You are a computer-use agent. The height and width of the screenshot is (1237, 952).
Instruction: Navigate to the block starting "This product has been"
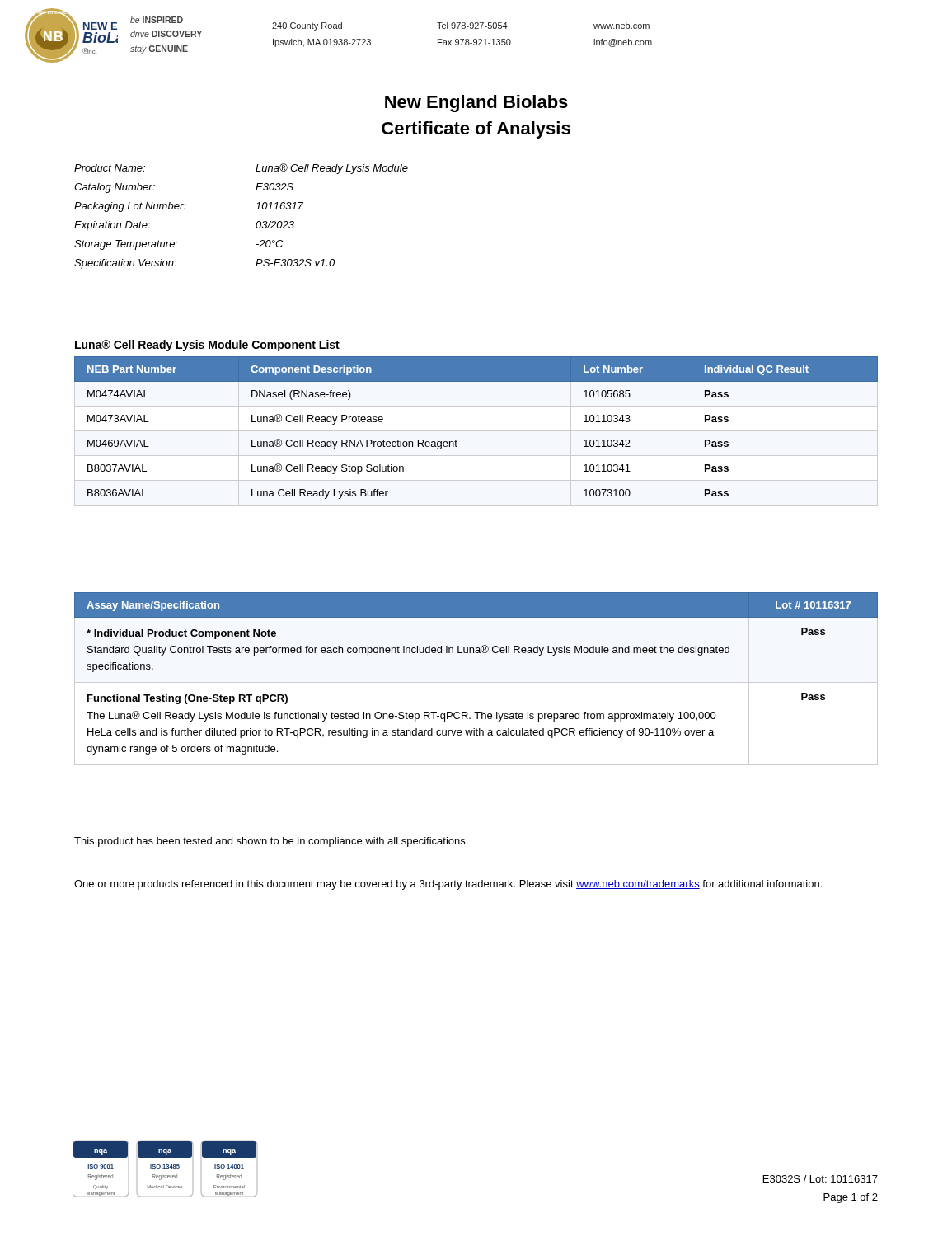271,841
